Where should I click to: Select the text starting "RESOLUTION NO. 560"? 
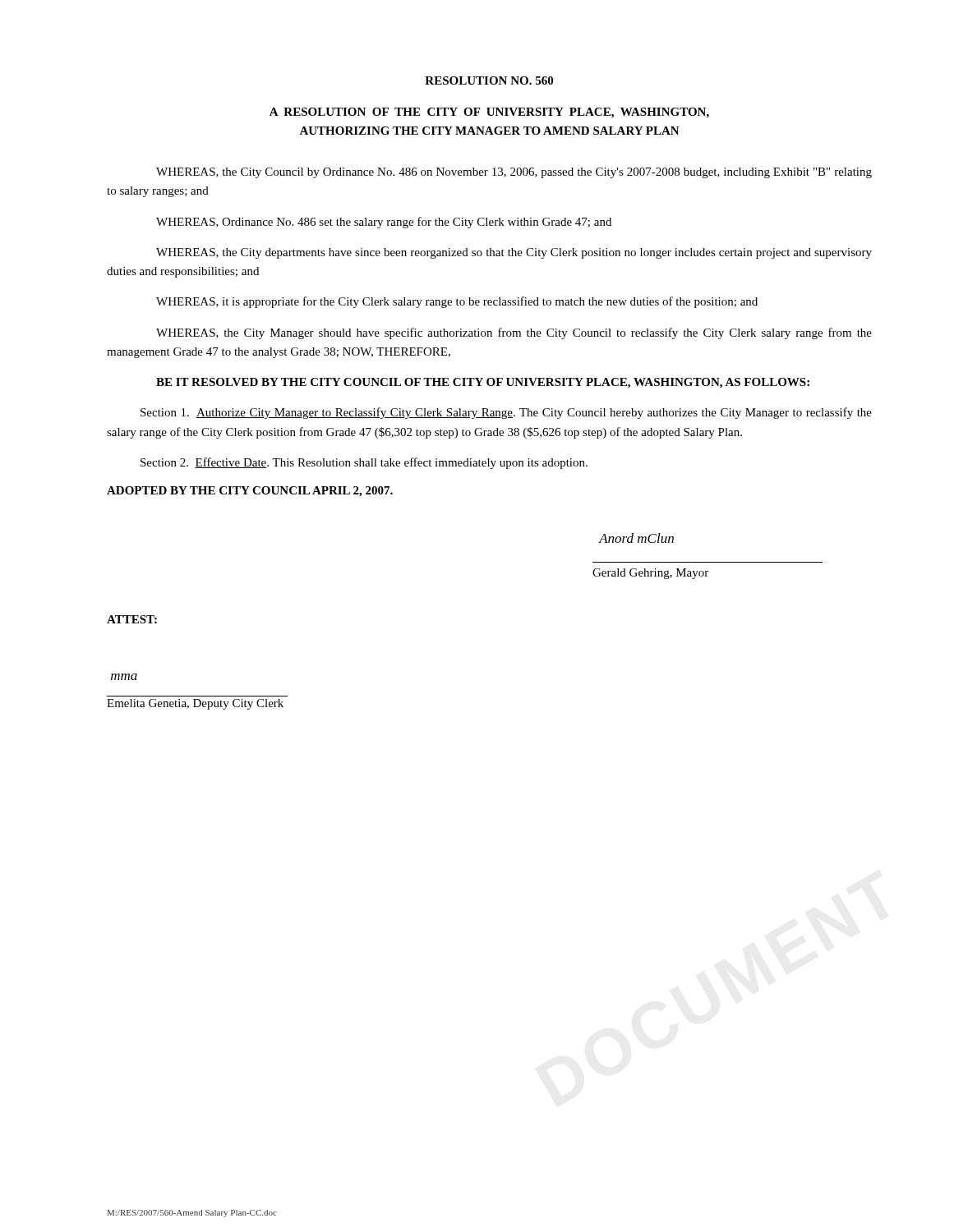click(x=489, y=81)
